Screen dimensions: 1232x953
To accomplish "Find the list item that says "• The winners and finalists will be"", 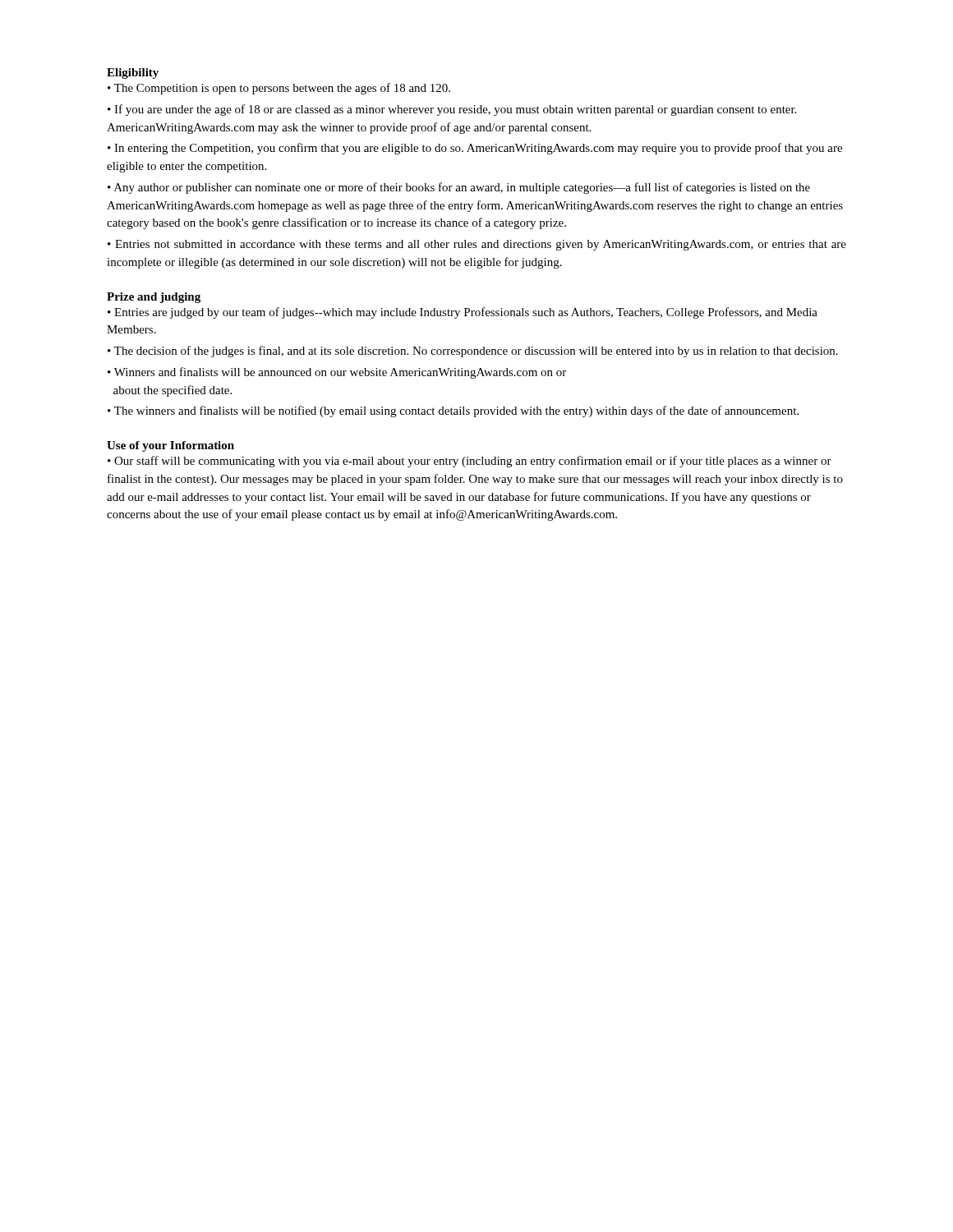I will click(453, 411).
